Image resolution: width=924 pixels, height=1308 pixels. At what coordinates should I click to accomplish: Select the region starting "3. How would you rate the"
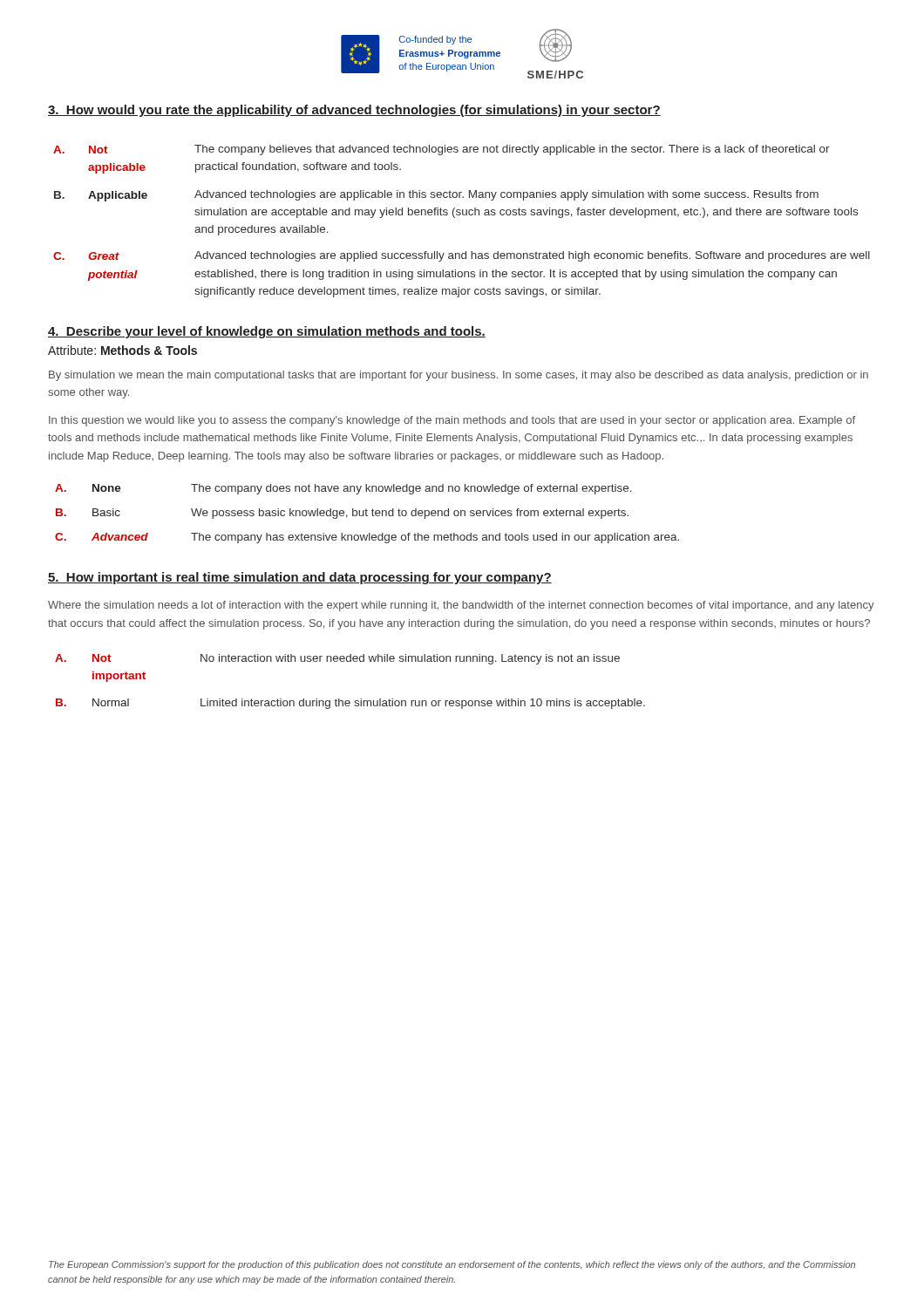point(354,109)
